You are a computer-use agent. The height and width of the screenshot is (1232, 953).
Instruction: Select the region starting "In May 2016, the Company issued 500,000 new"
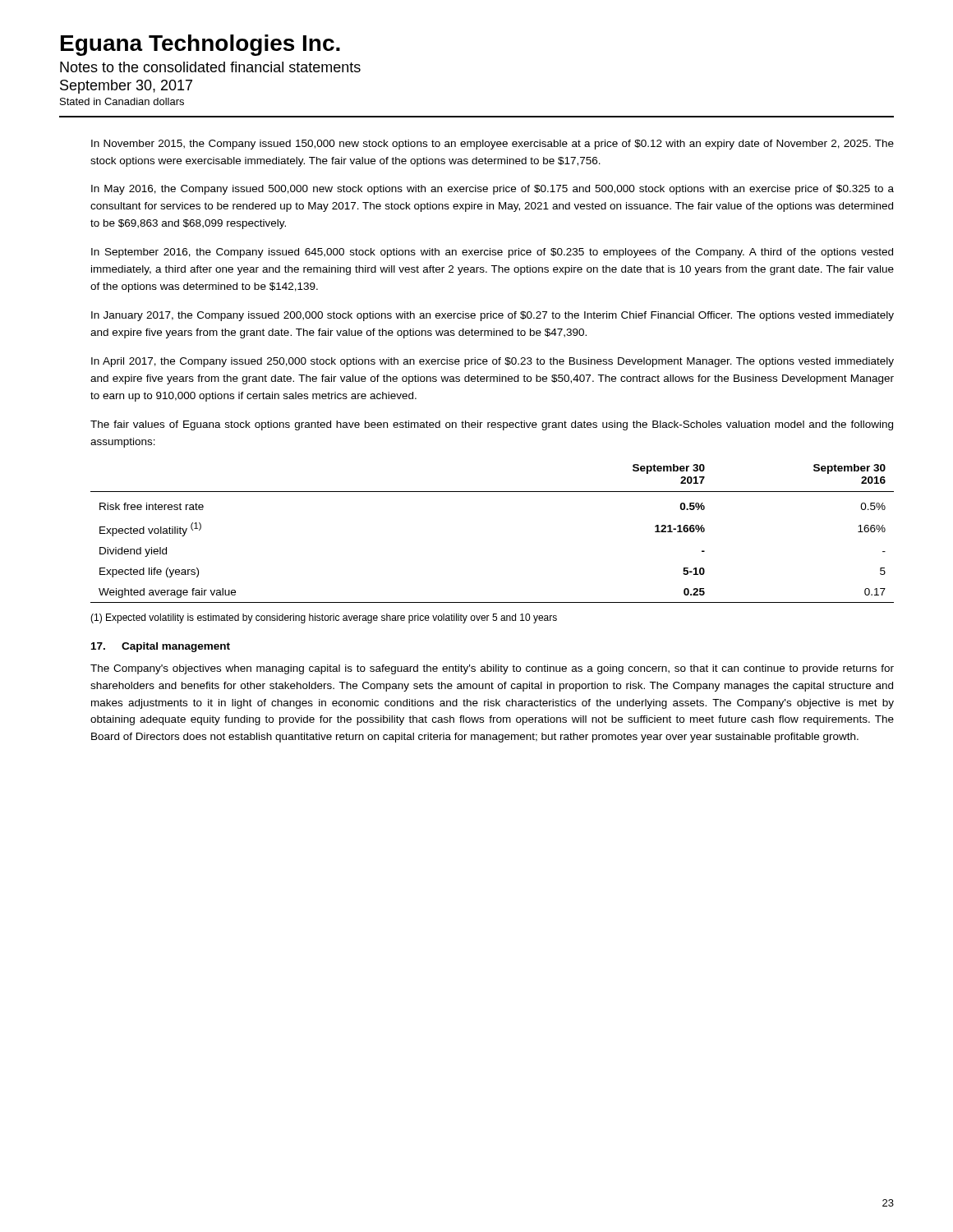click(x=492, y=206)
